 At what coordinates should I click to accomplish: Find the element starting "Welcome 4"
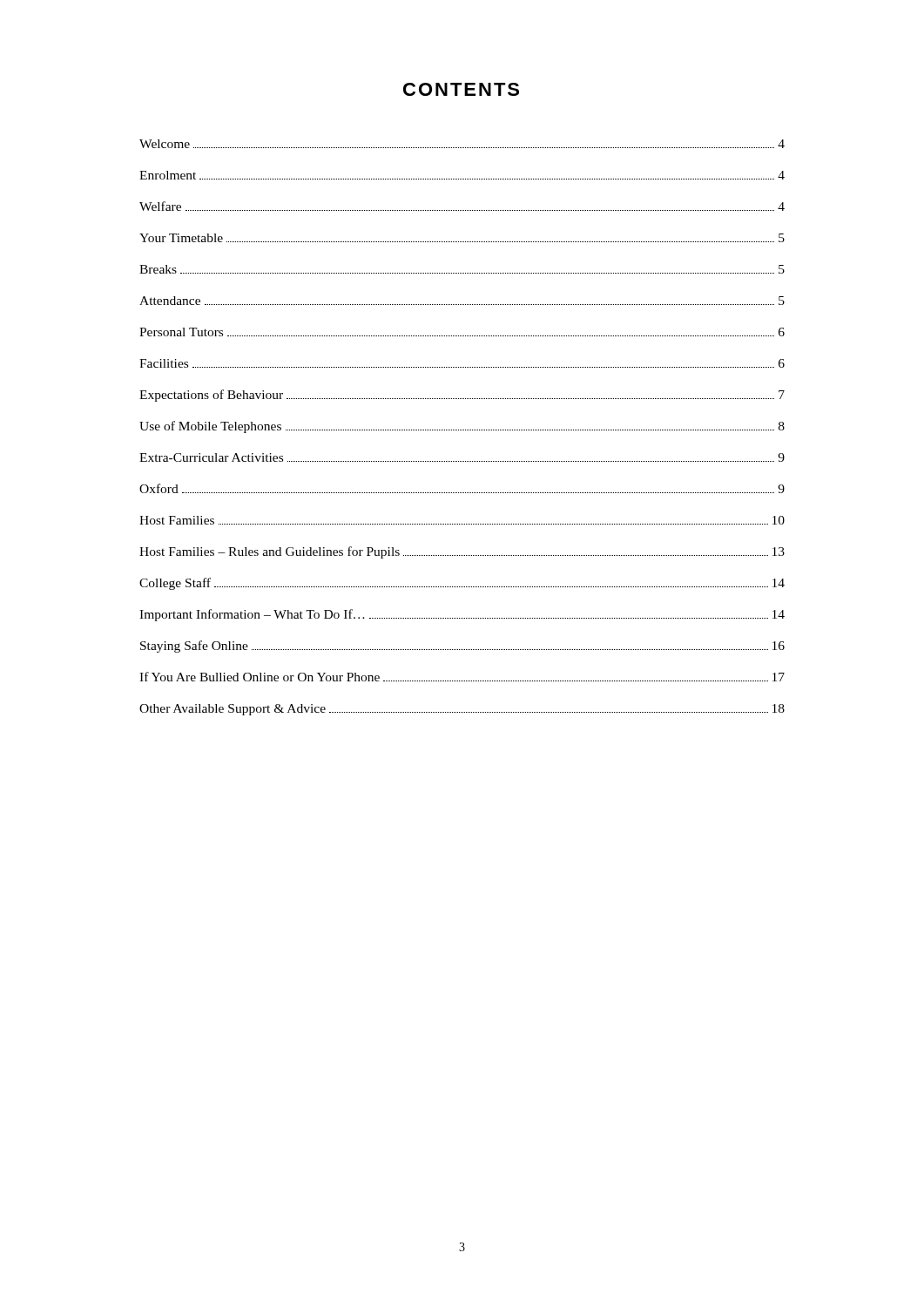pyautogui.click(x=462, y=144)
